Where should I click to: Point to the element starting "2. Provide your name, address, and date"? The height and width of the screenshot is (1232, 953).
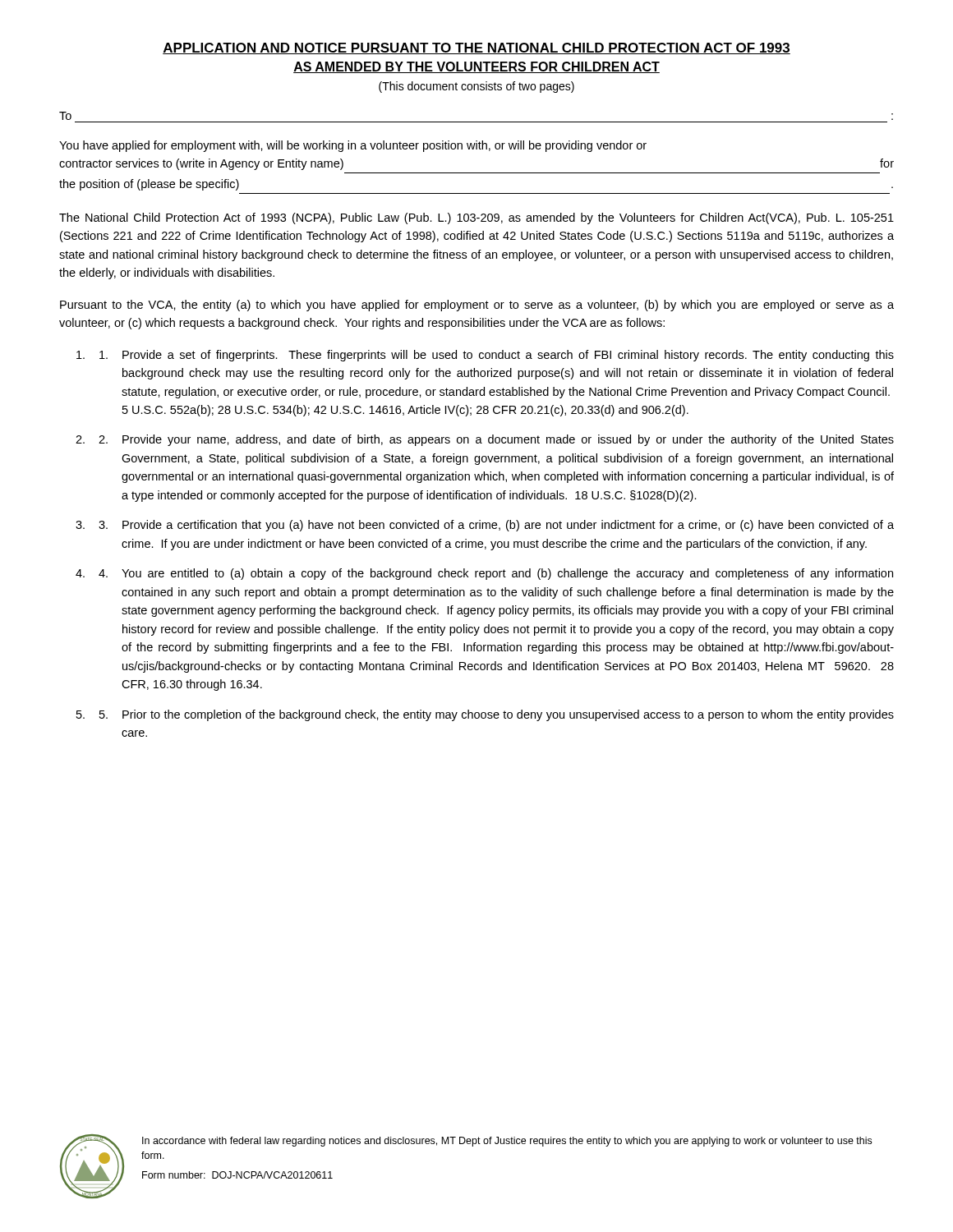pos(496,468)
